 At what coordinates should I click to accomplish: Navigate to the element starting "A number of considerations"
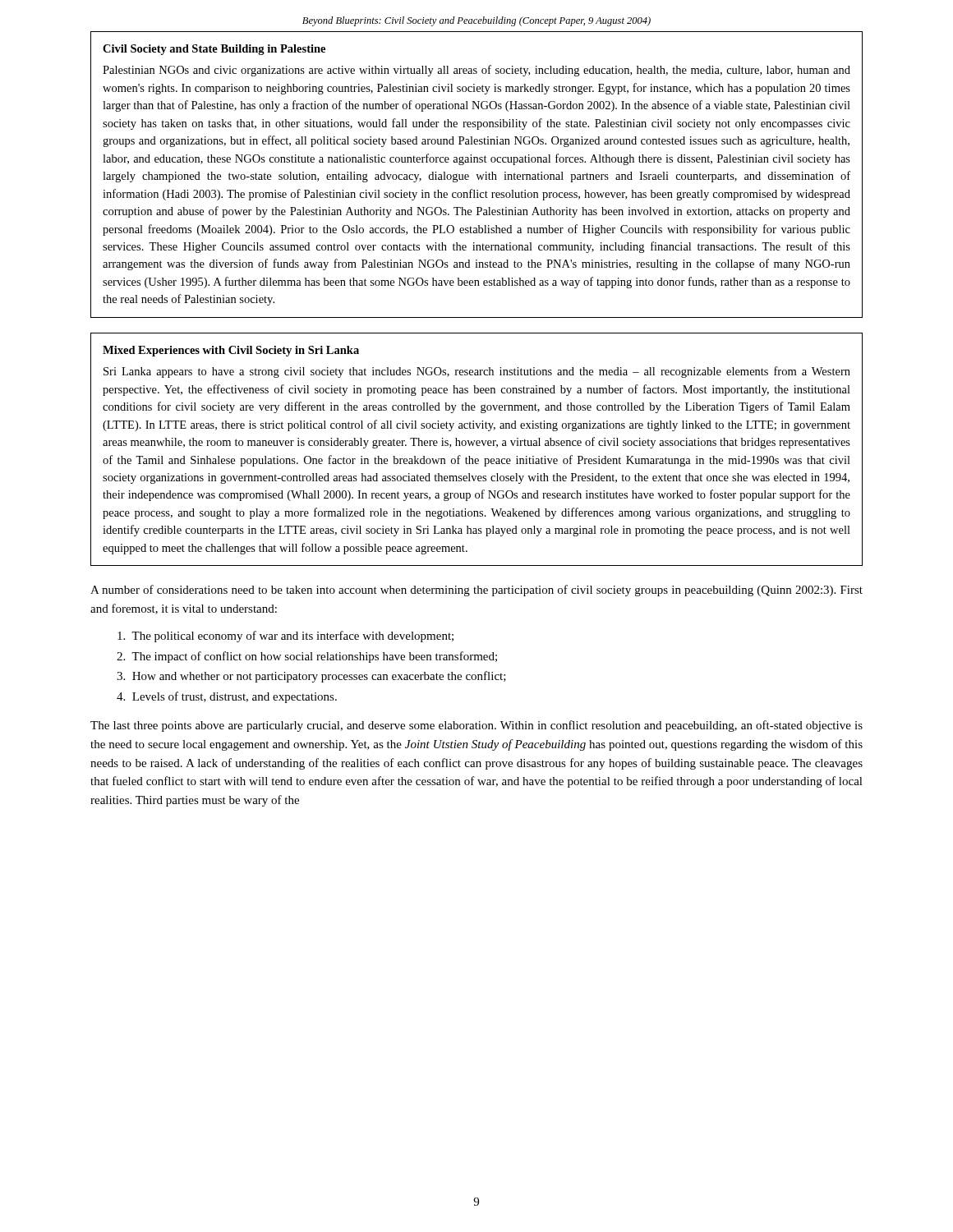[x=476, y=599]
